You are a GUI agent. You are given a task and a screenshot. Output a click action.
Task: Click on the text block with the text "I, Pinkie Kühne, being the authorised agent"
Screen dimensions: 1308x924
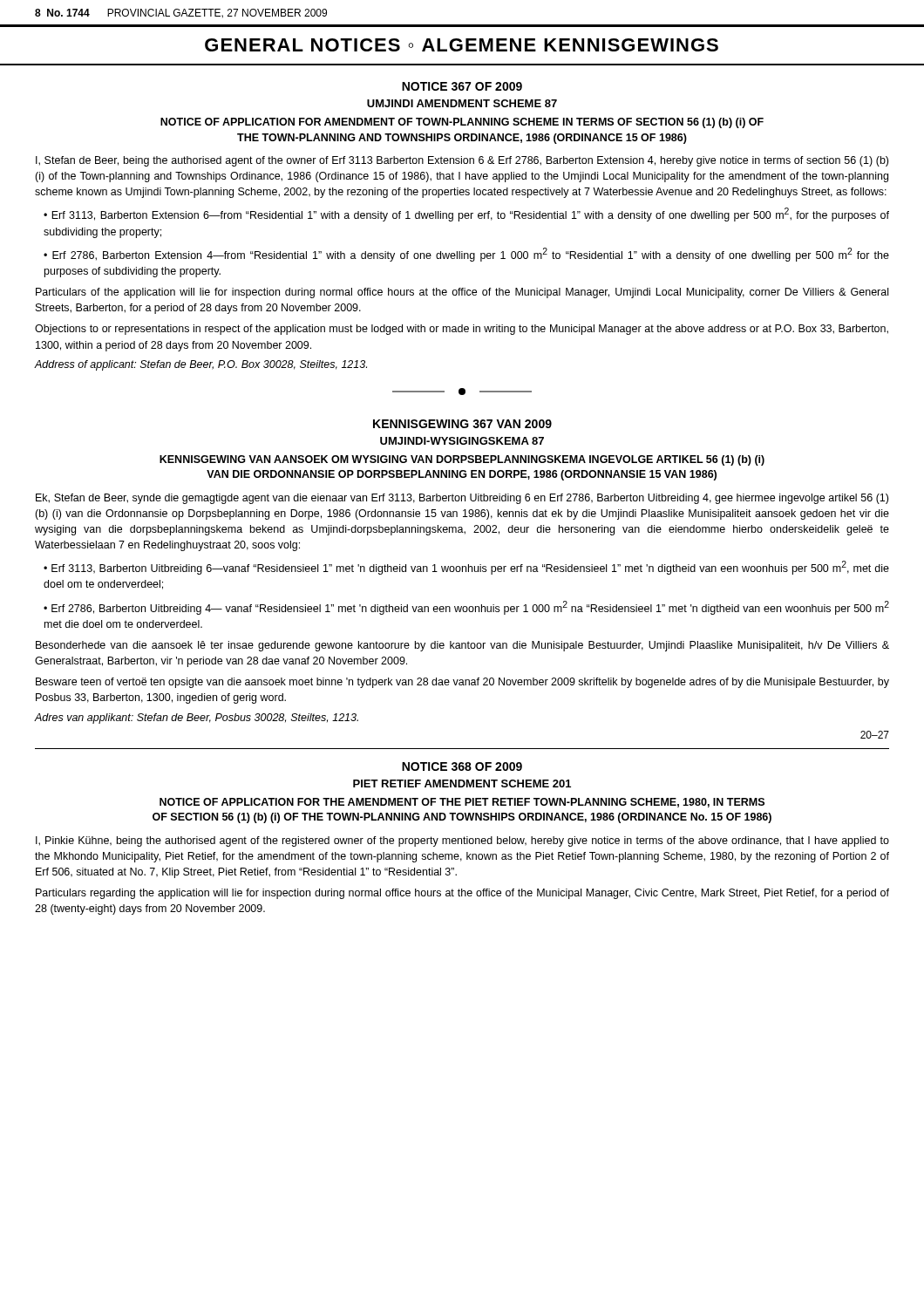462,856
